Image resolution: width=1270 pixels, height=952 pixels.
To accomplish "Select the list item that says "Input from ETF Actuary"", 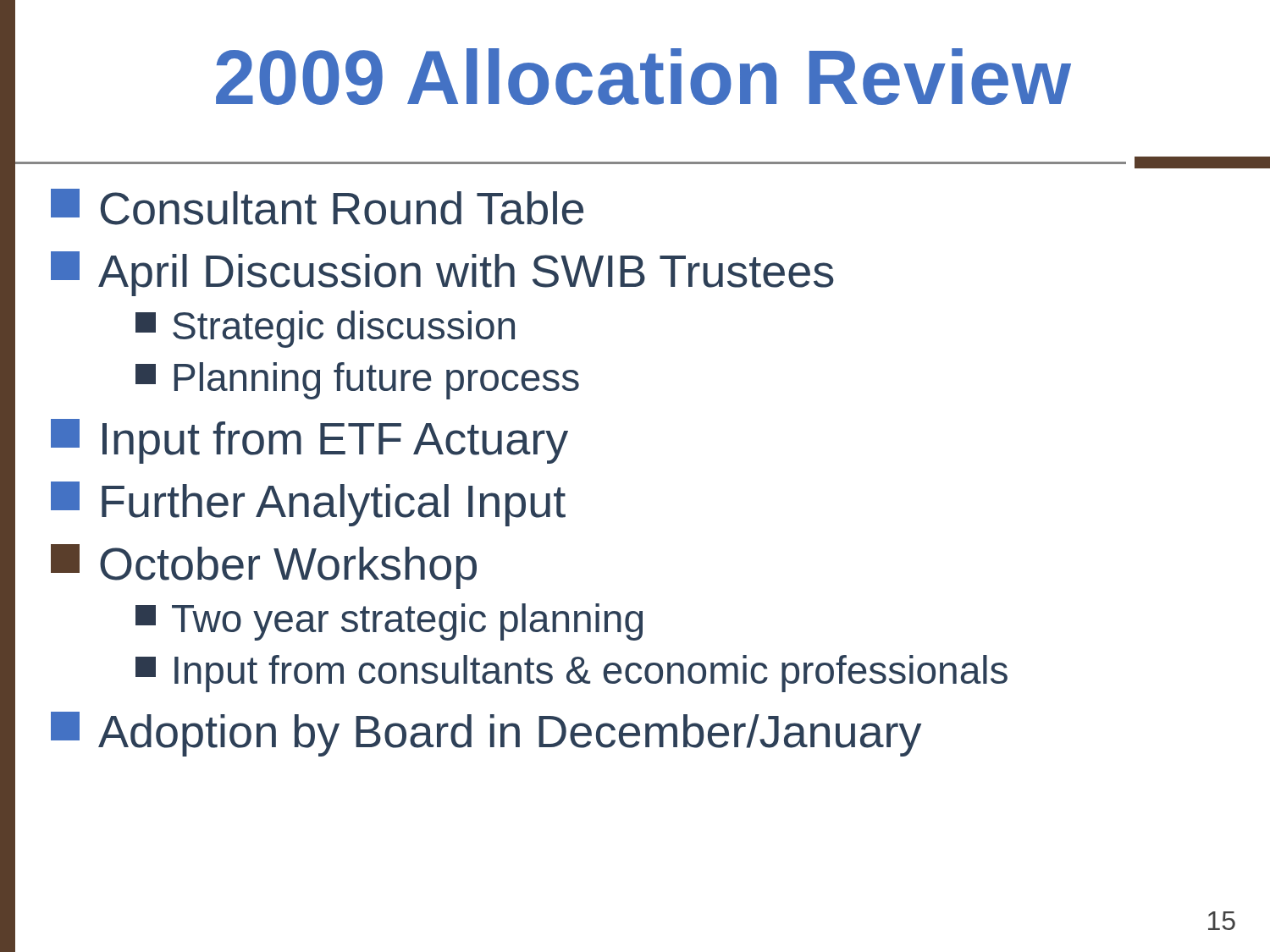I will (310, 438).
